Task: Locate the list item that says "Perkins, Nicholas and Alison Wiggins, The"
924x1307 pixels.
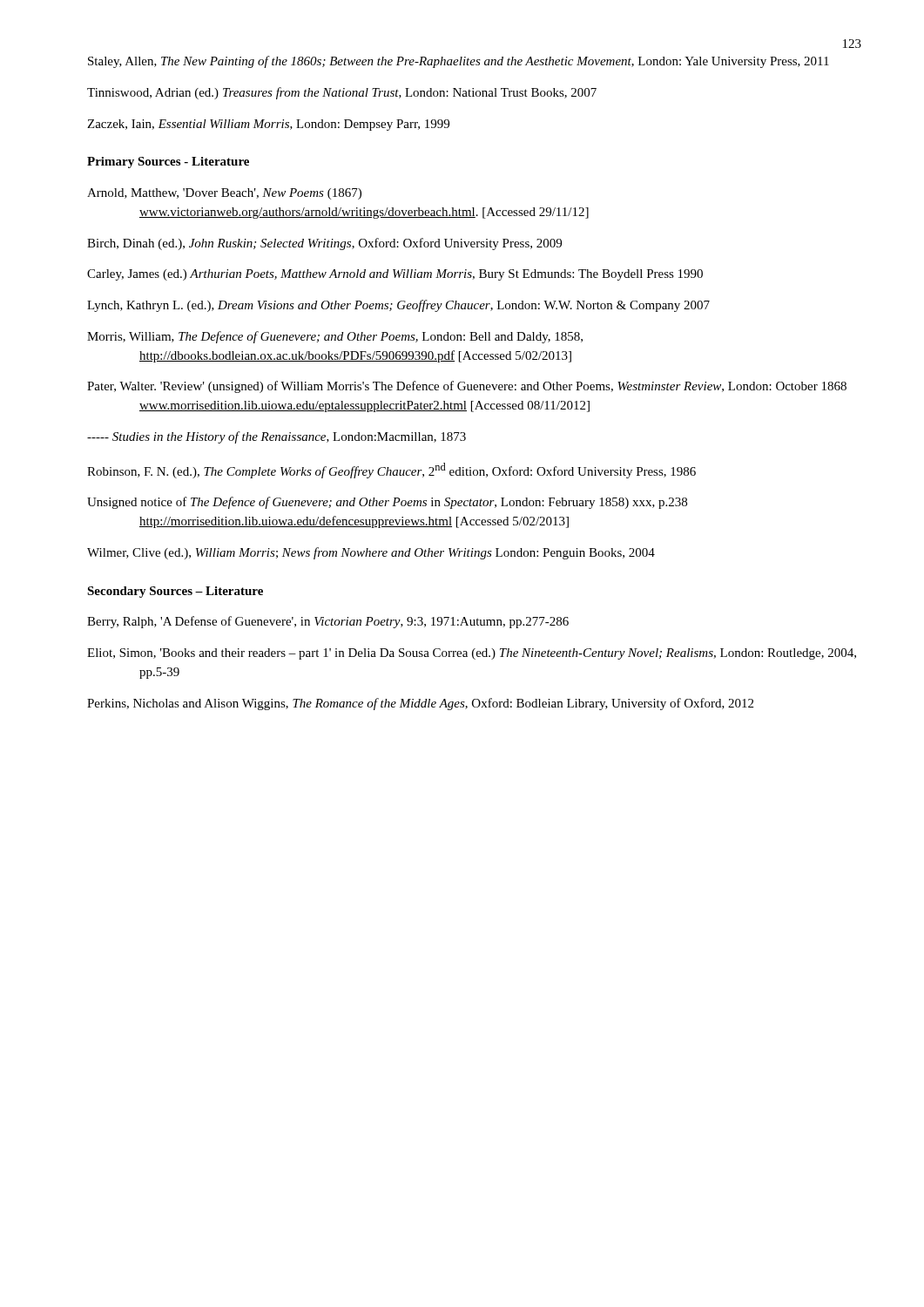Action: [x=421, y=703]
